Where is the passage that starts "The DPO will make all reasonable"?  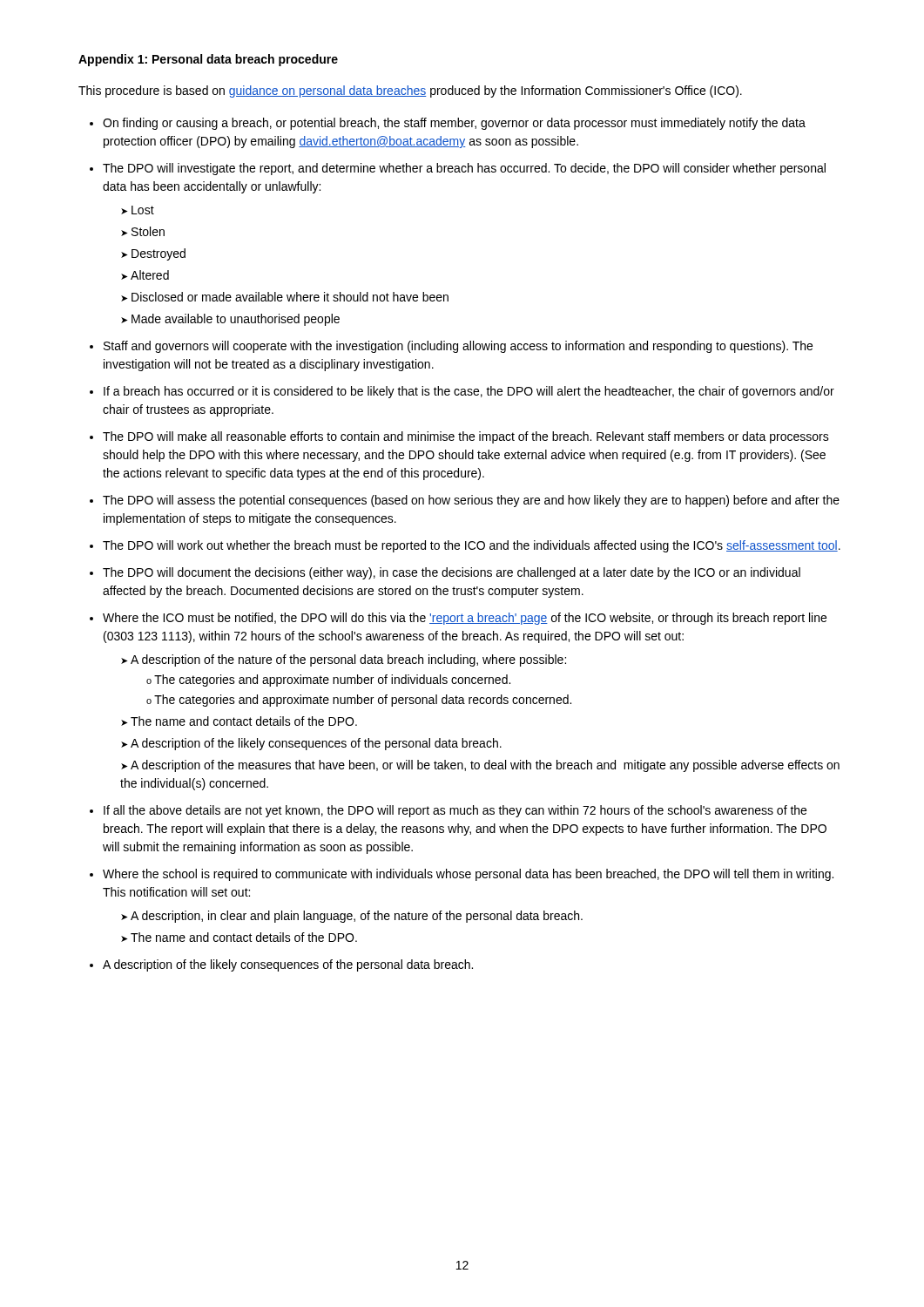466,455
